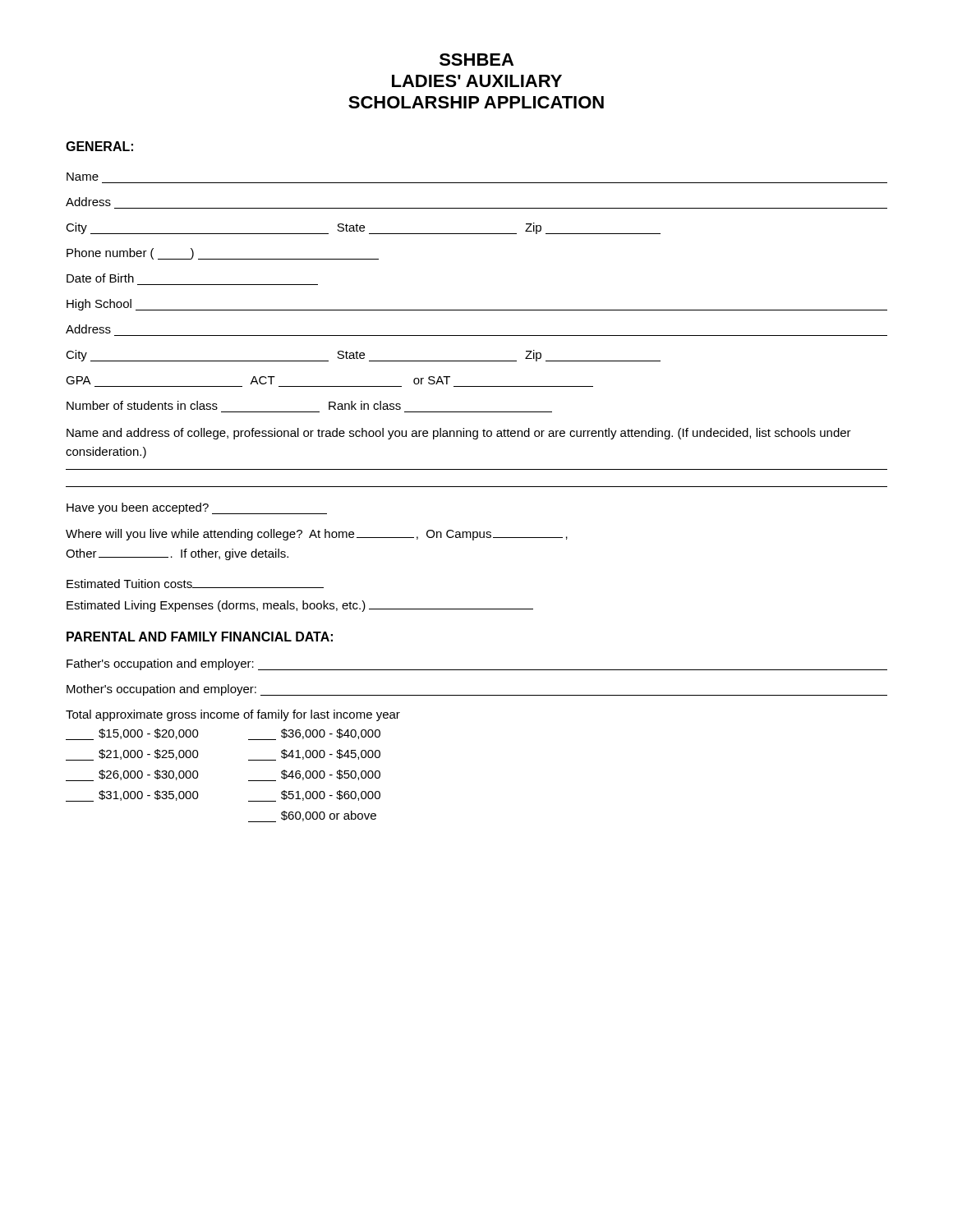Locate the element starting "Estimated Living Expenses"
The image size is (953, 1232).
(300, 604)
